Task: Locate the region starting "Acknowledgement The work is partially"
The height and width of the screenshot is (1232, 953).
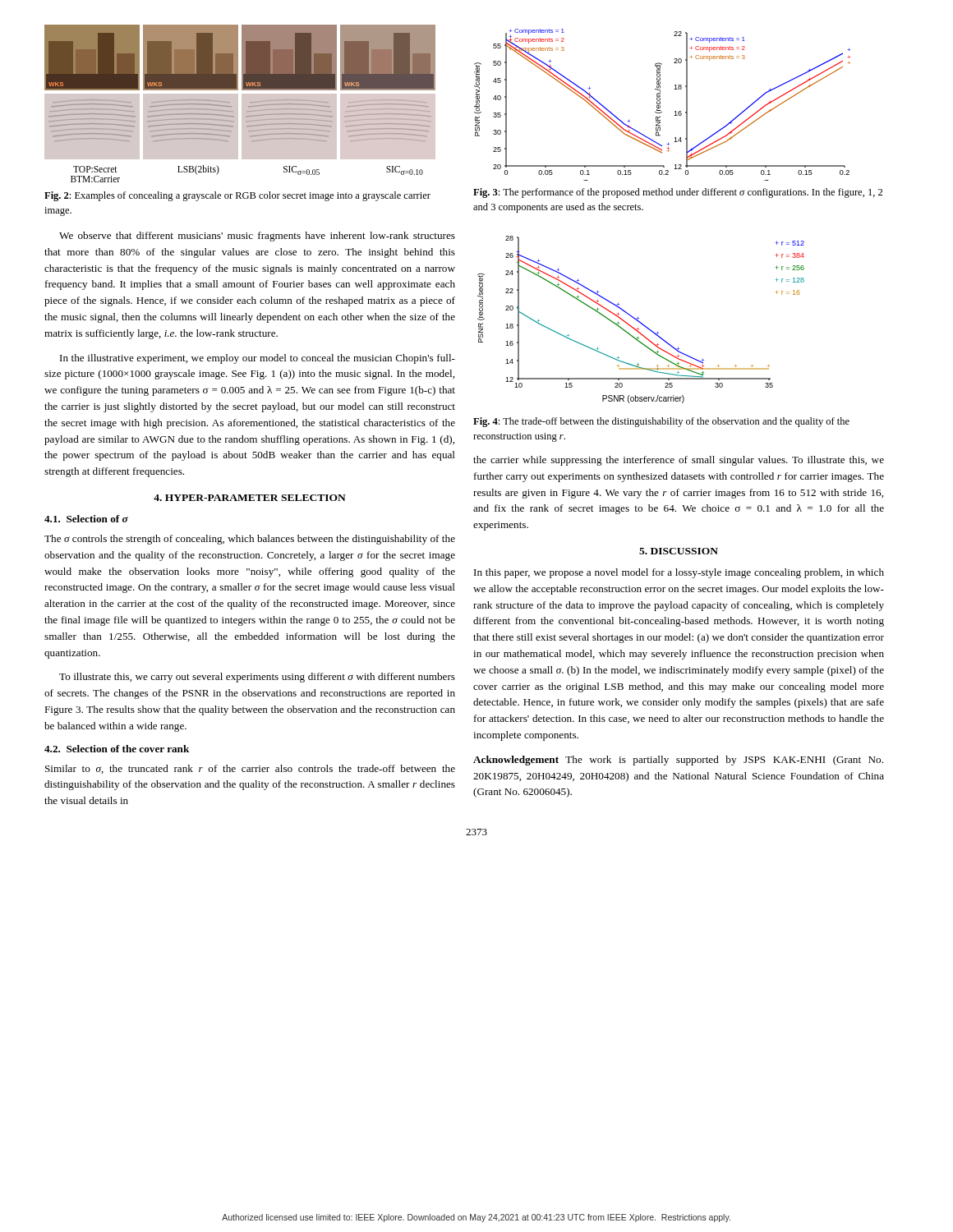Action: point(679,775)
